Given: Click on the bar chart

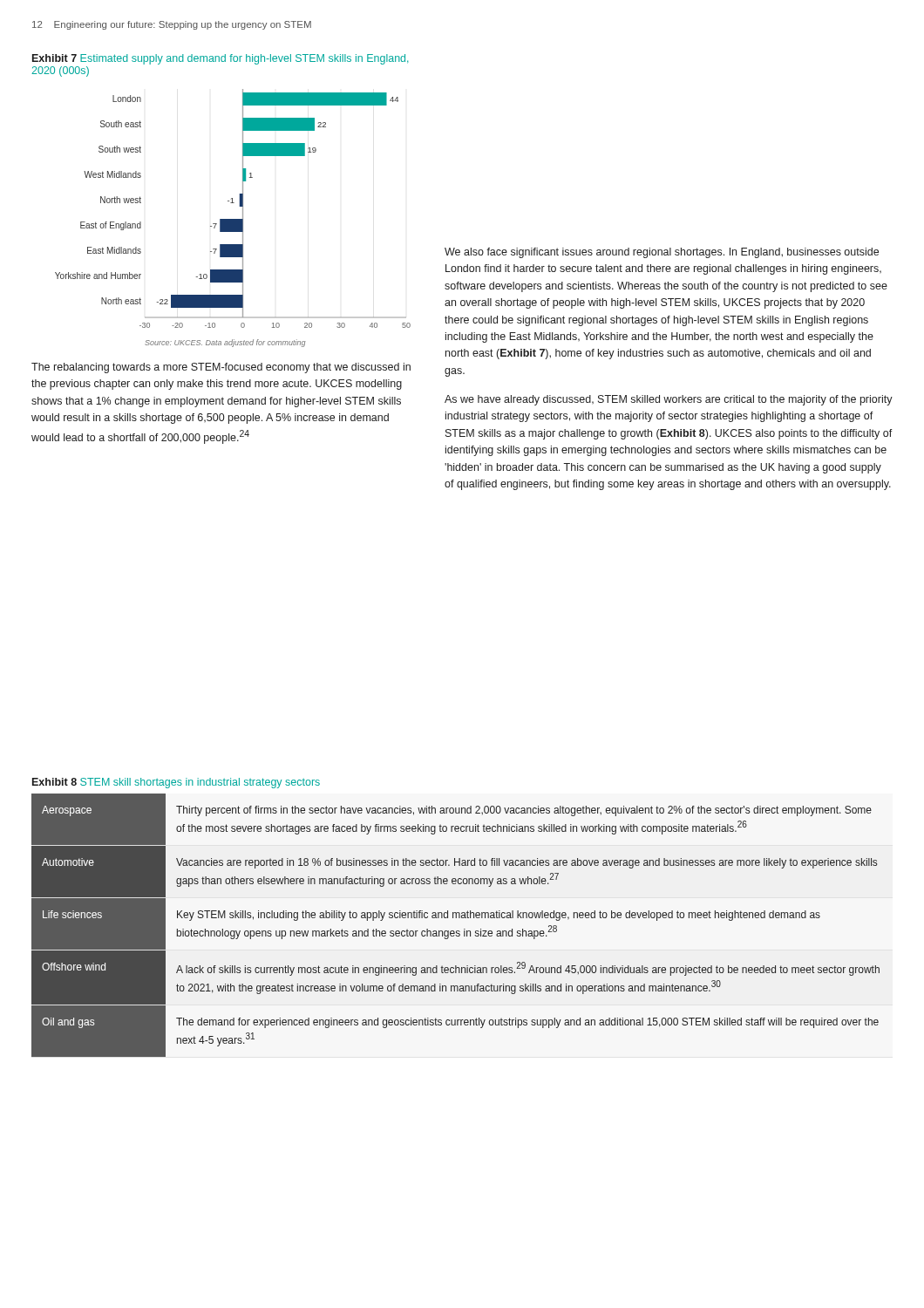Looking at the screenshot, I should pyautogui.click(x=223, y=215).
